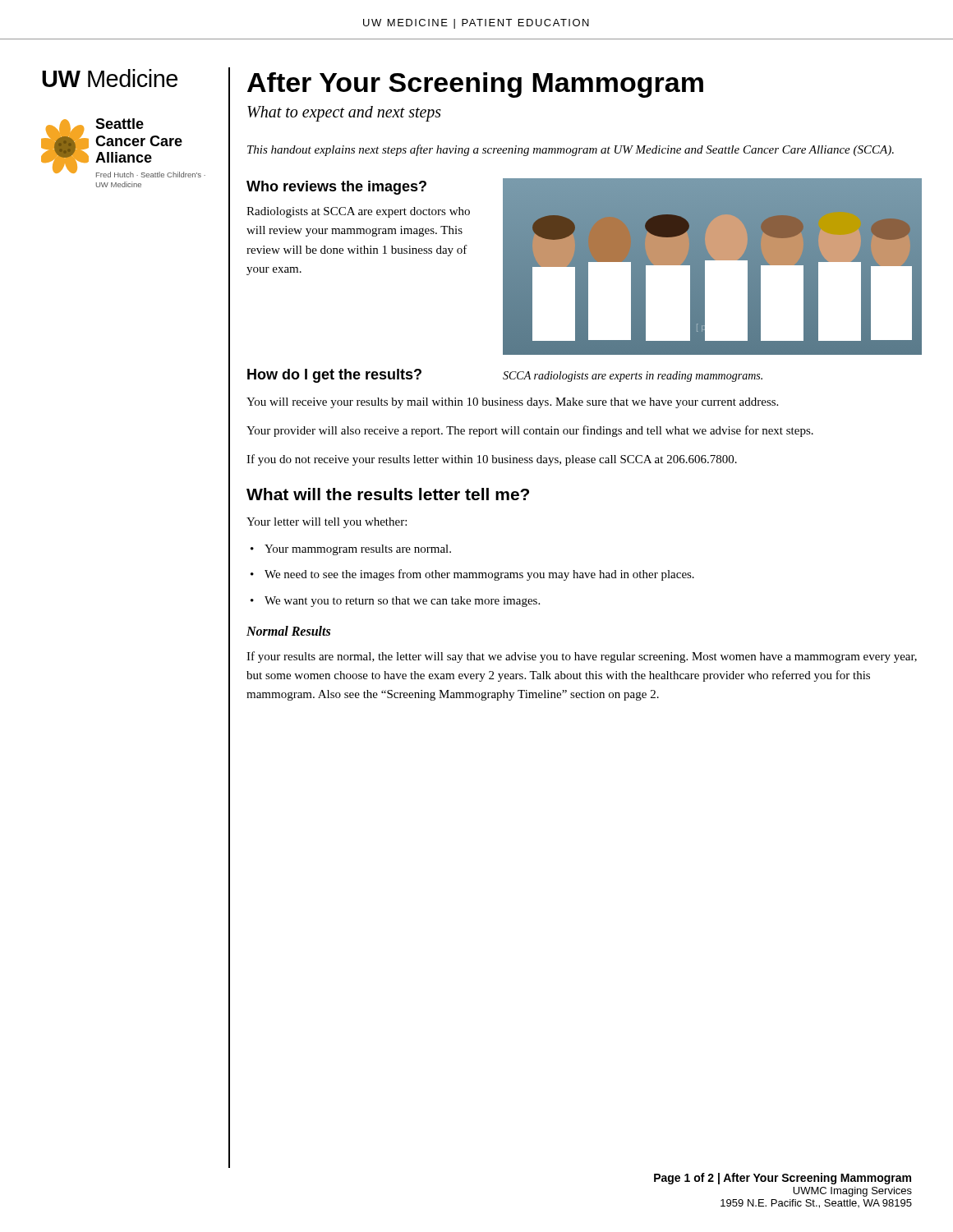Click on the photo

(x=712, y=266)
